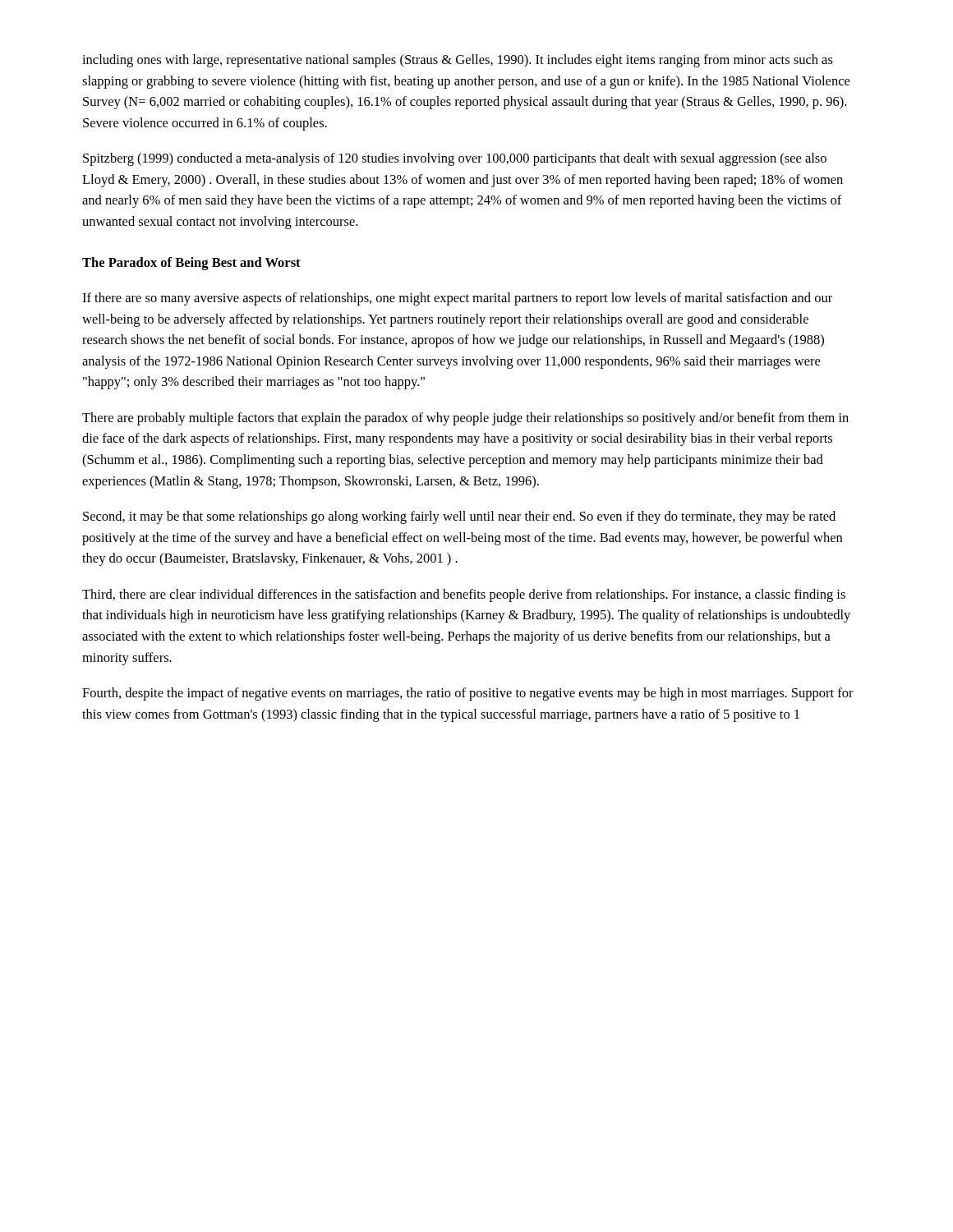This screenshot has height=1232, width=953.
Task: Click the passage that begins "Second, it may be that some"
Action: [x=462, y=537]
